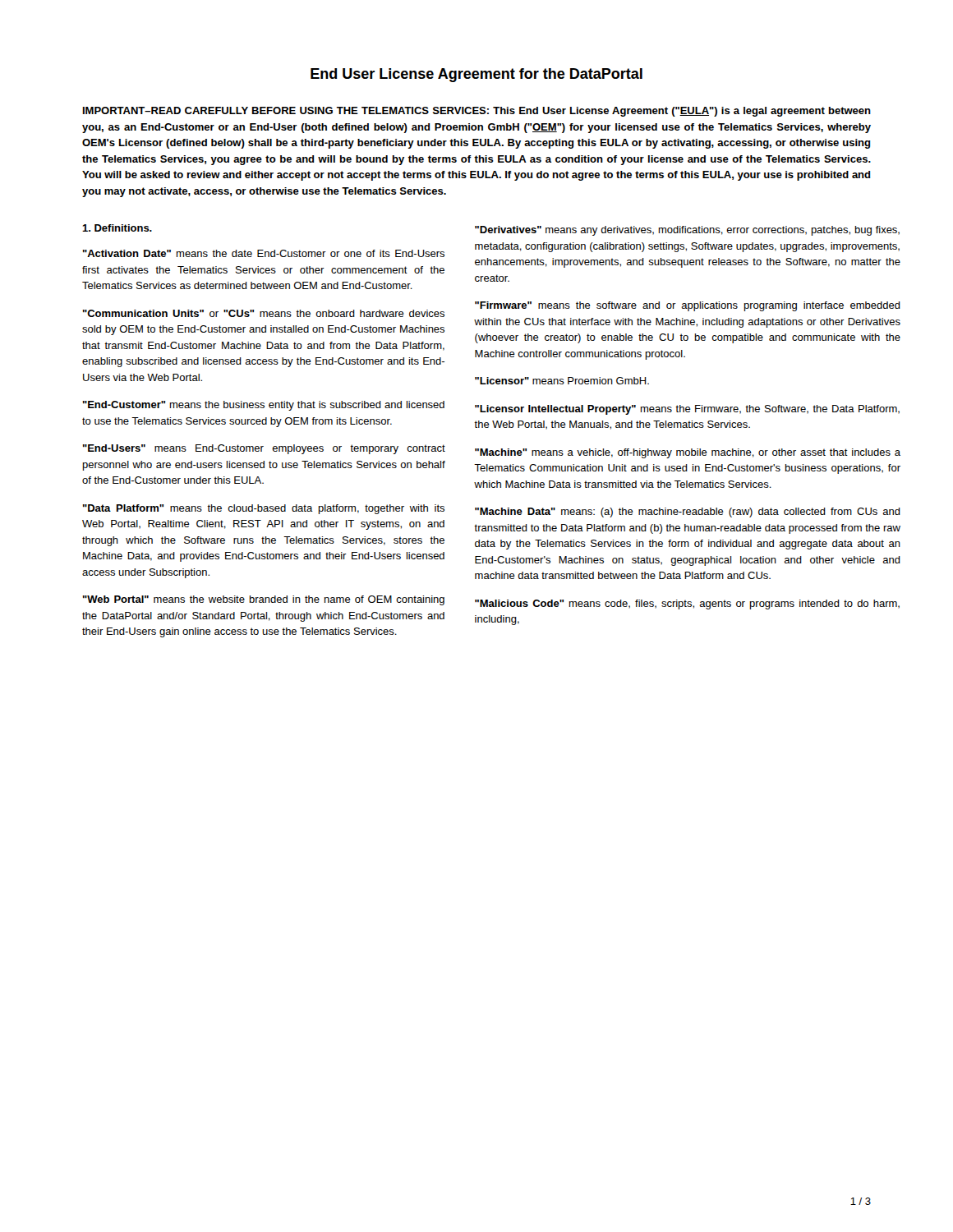Click on the text block containing ""End-Users" means End-Customer employees"
Viewport: 953px width, 1232px height.
[264, 464]
